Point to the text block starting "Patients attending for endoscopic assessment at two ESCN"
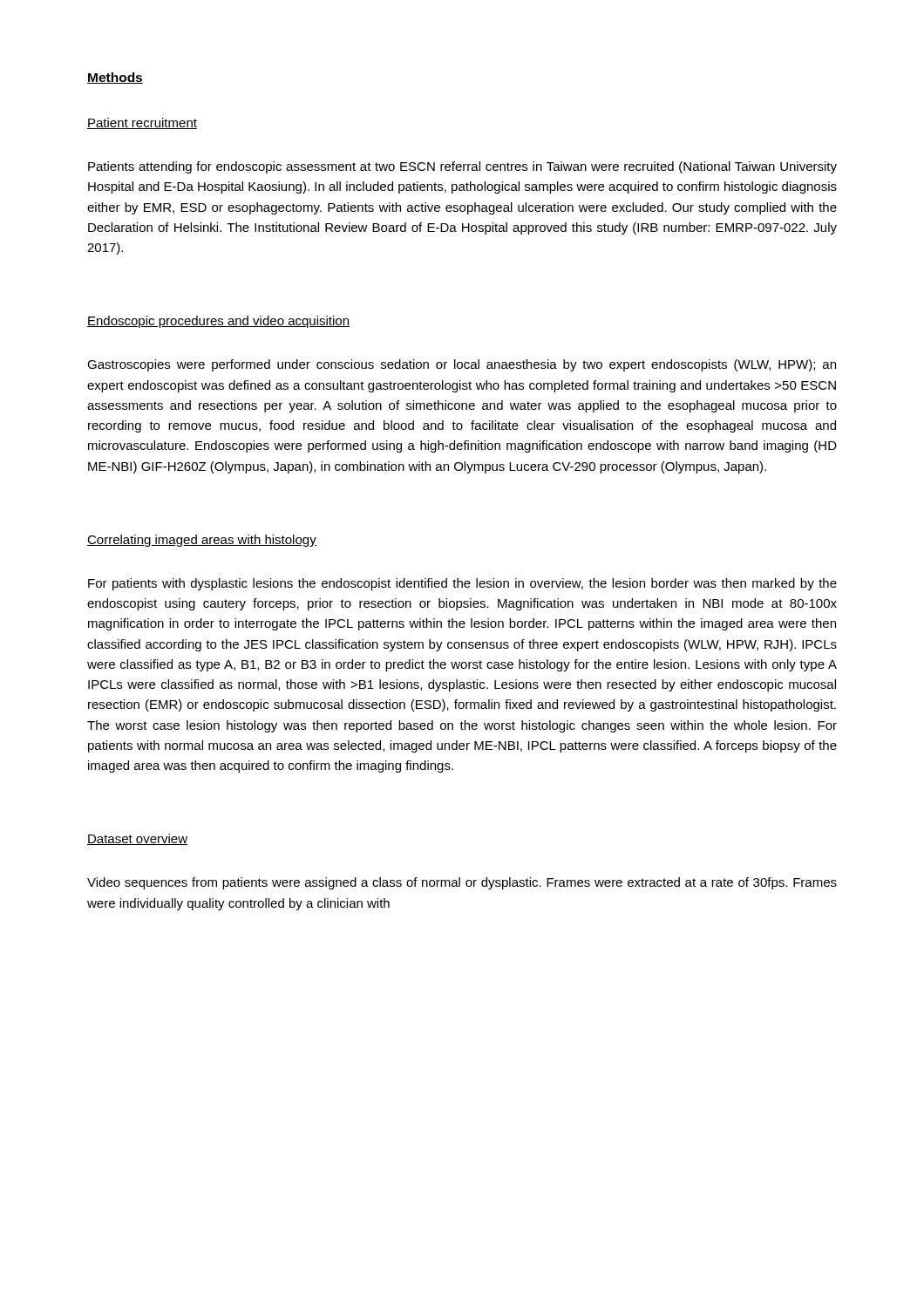The image size is (924, 1308). pyautogui.click(x=462, y=207)
